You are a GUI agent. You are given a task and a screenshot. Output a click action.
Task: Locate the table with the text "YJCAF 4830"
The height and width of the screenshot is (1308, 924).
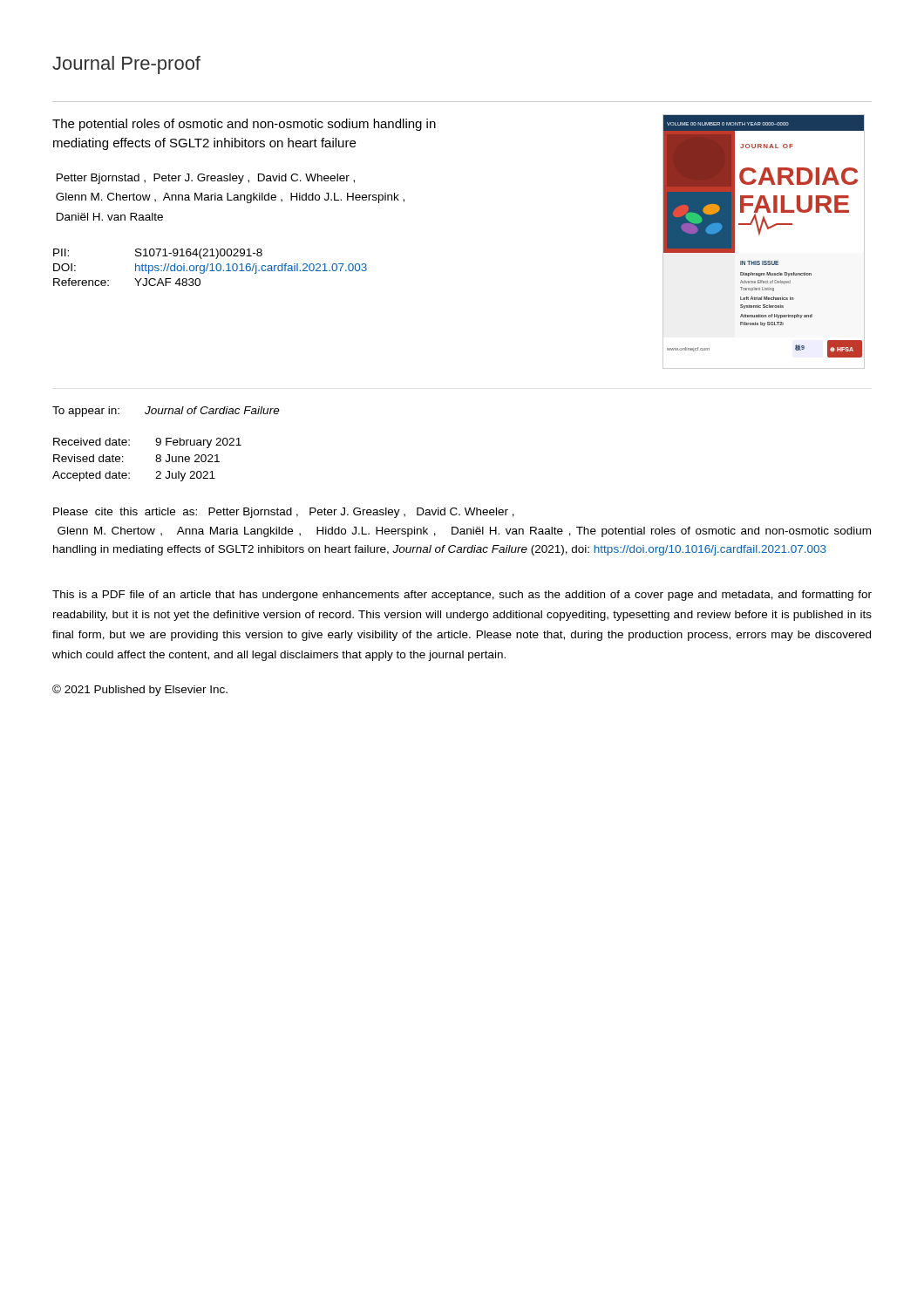305,267
